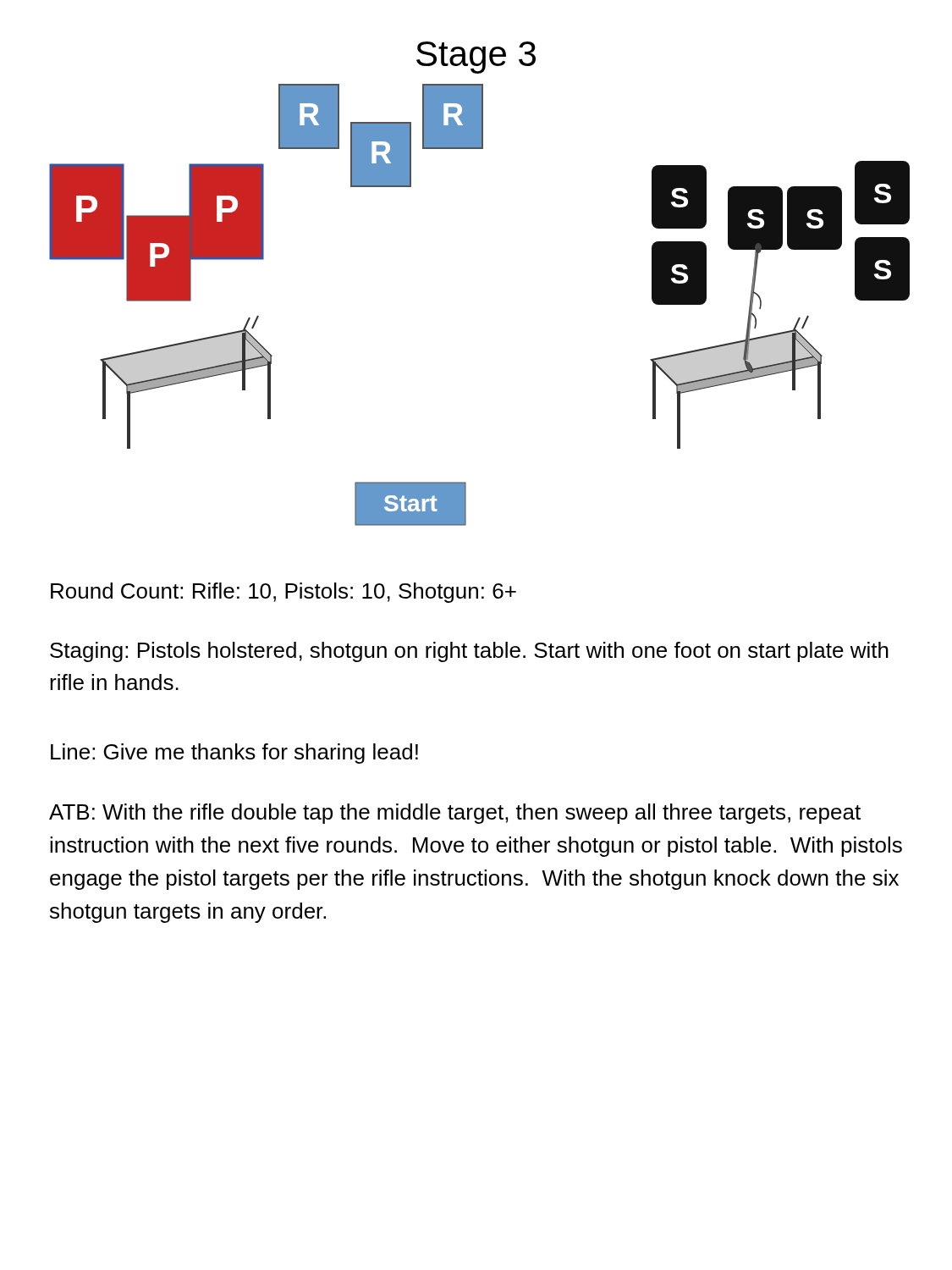Click the passage that begins "Staging: Pistols holstered, shotgun on"

[x=469, y=666]
